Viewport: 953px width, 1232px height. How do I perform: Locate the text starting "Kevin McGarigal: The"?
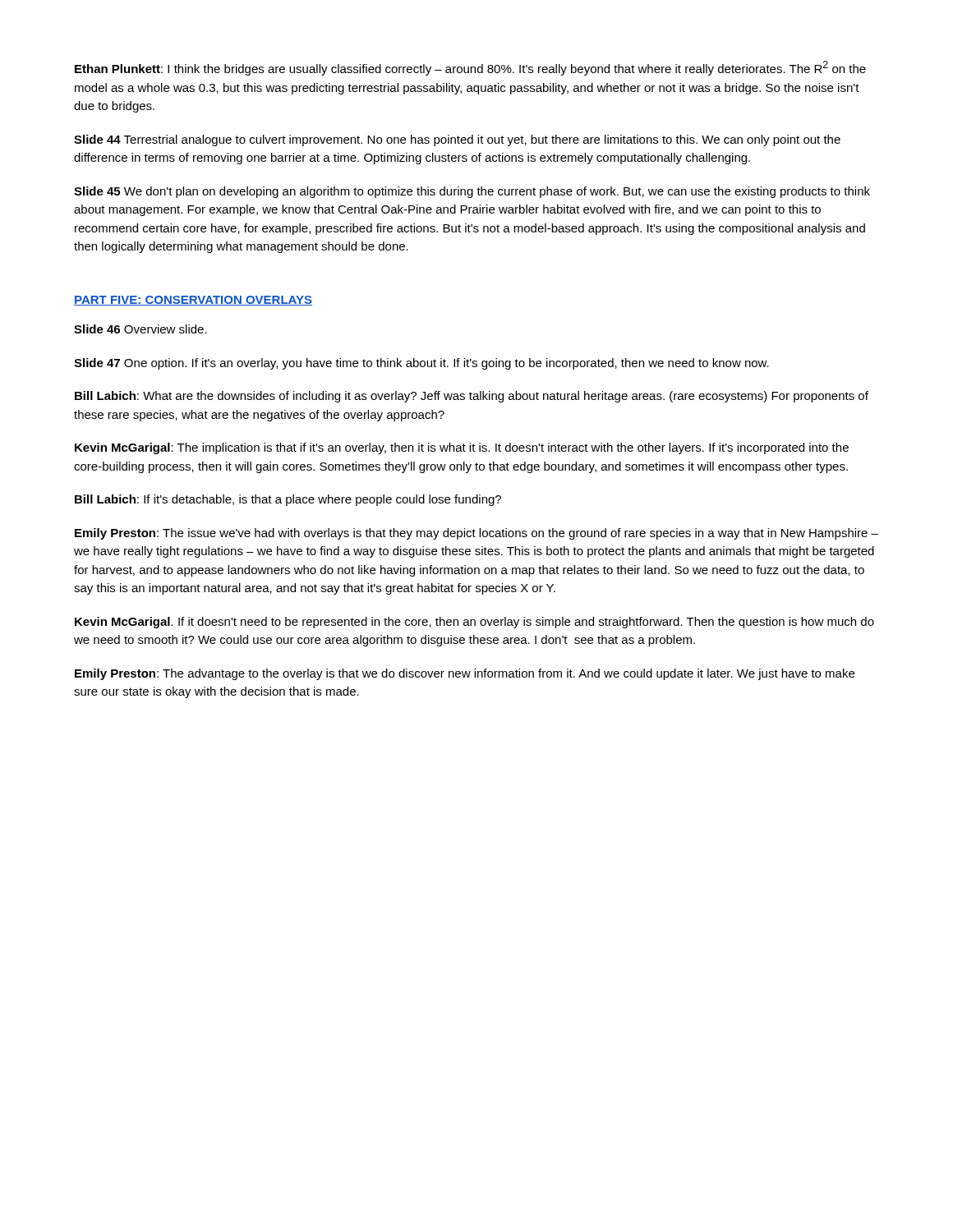pos(461,456)
